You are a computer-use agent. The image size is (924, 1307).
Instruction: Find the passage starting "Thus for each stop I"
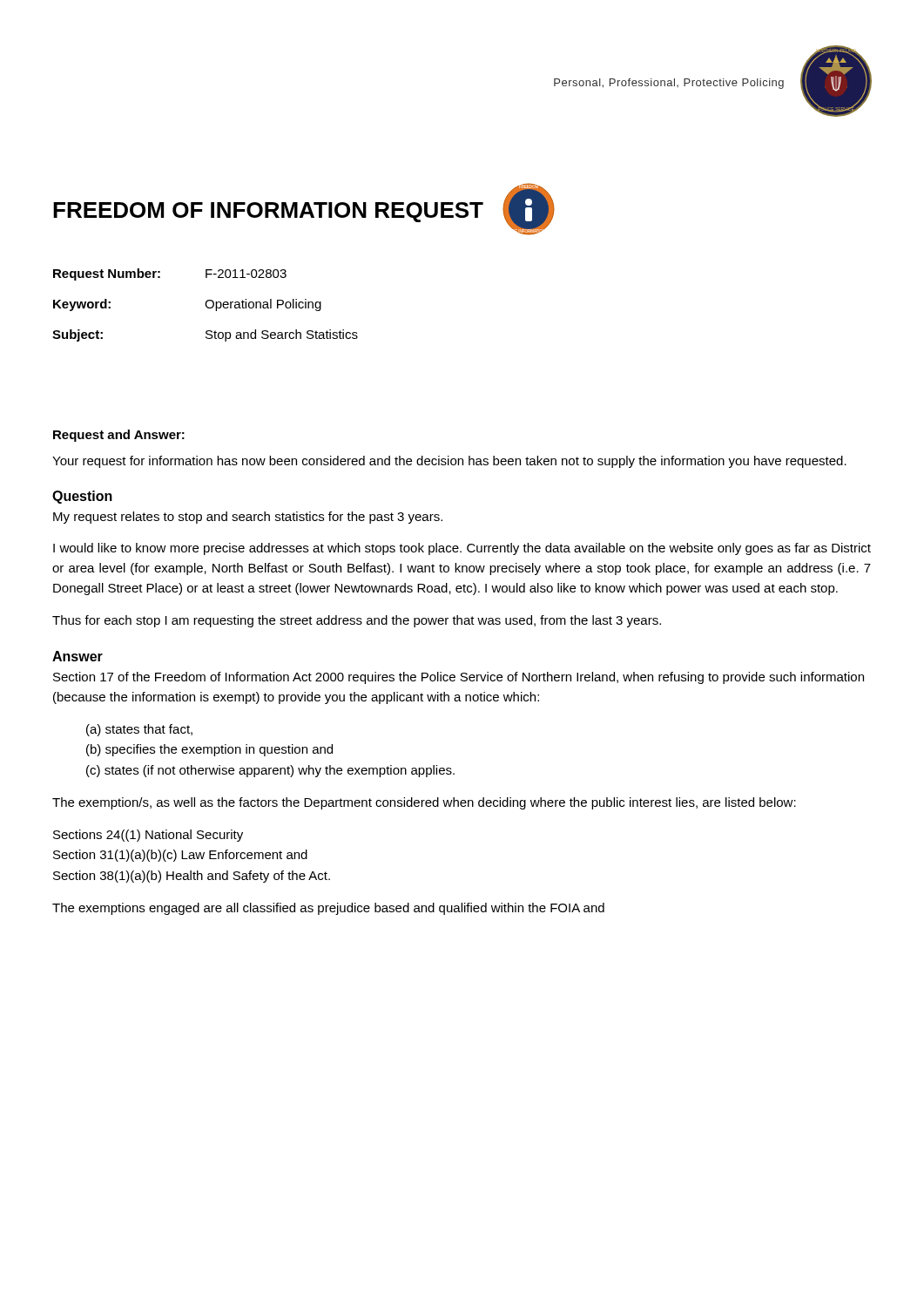357,620
